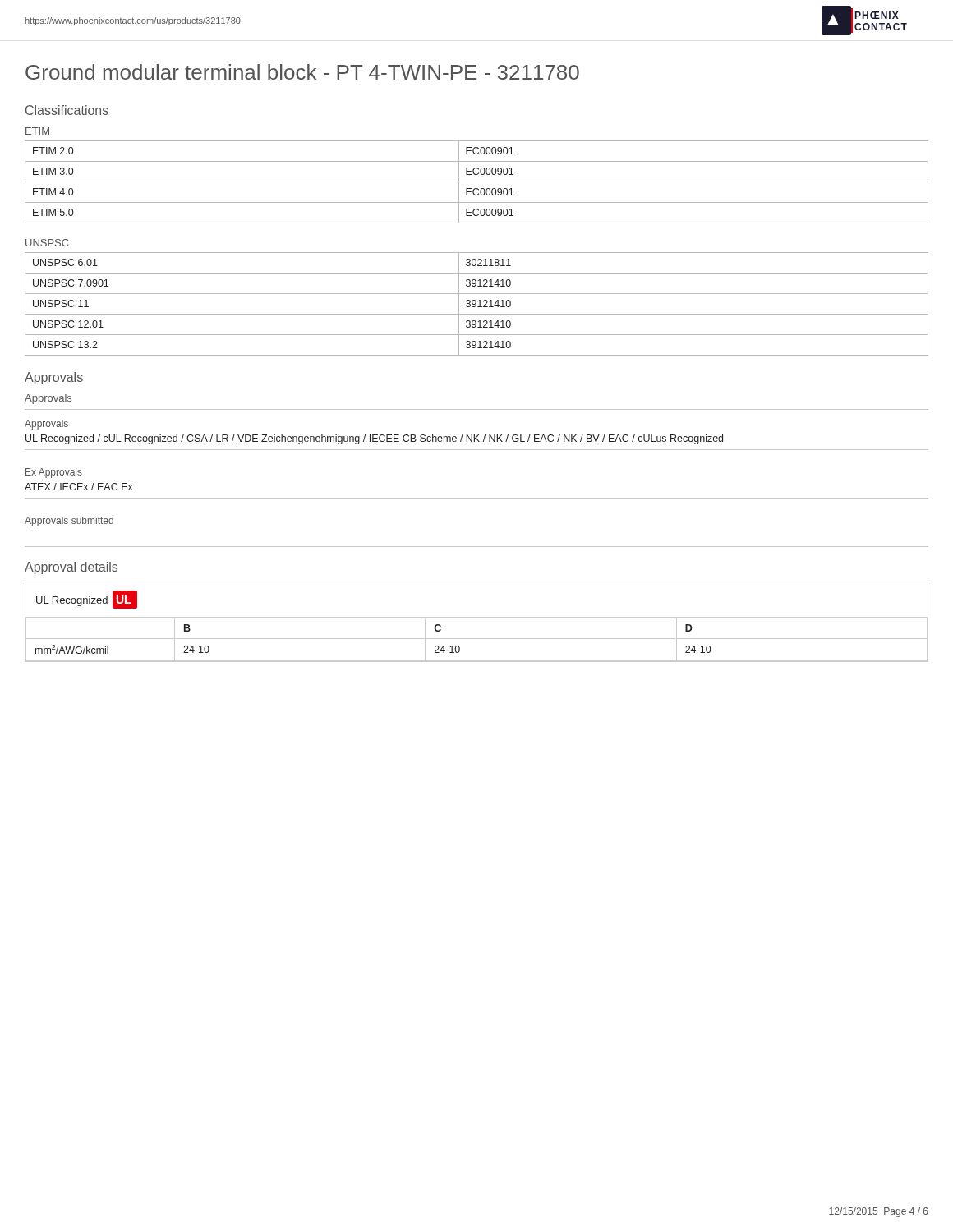Find the table that mentions "mm 2 /AWG/kcmil"
The image size is (953, 1232).
[476, 622]
